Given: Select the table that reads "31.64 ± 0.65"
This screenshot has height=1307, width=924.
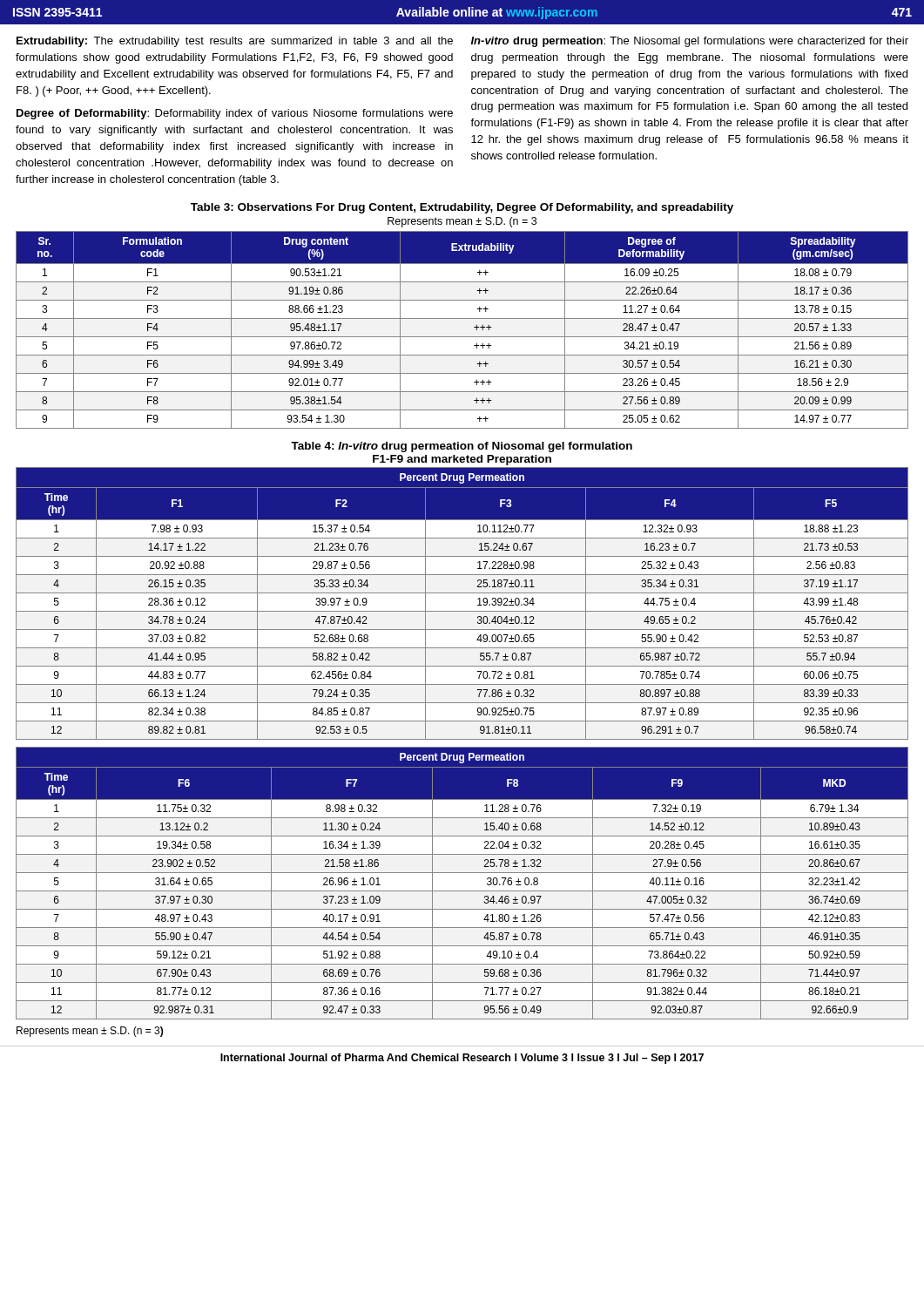Looking at the screenshot, I should coord(462,883).
